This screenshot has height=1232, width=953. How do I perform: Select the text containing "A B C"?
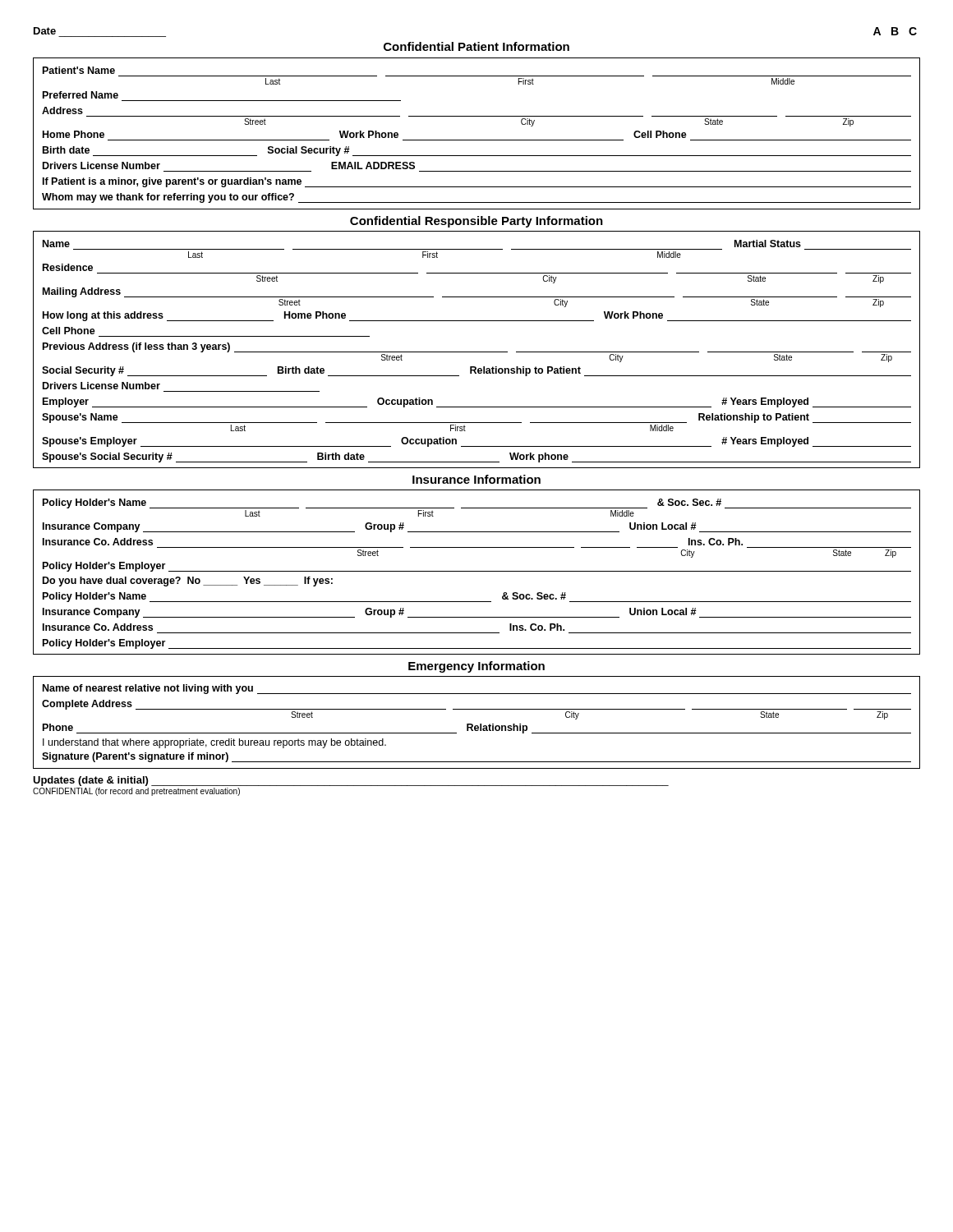click(x=896, y=31)
